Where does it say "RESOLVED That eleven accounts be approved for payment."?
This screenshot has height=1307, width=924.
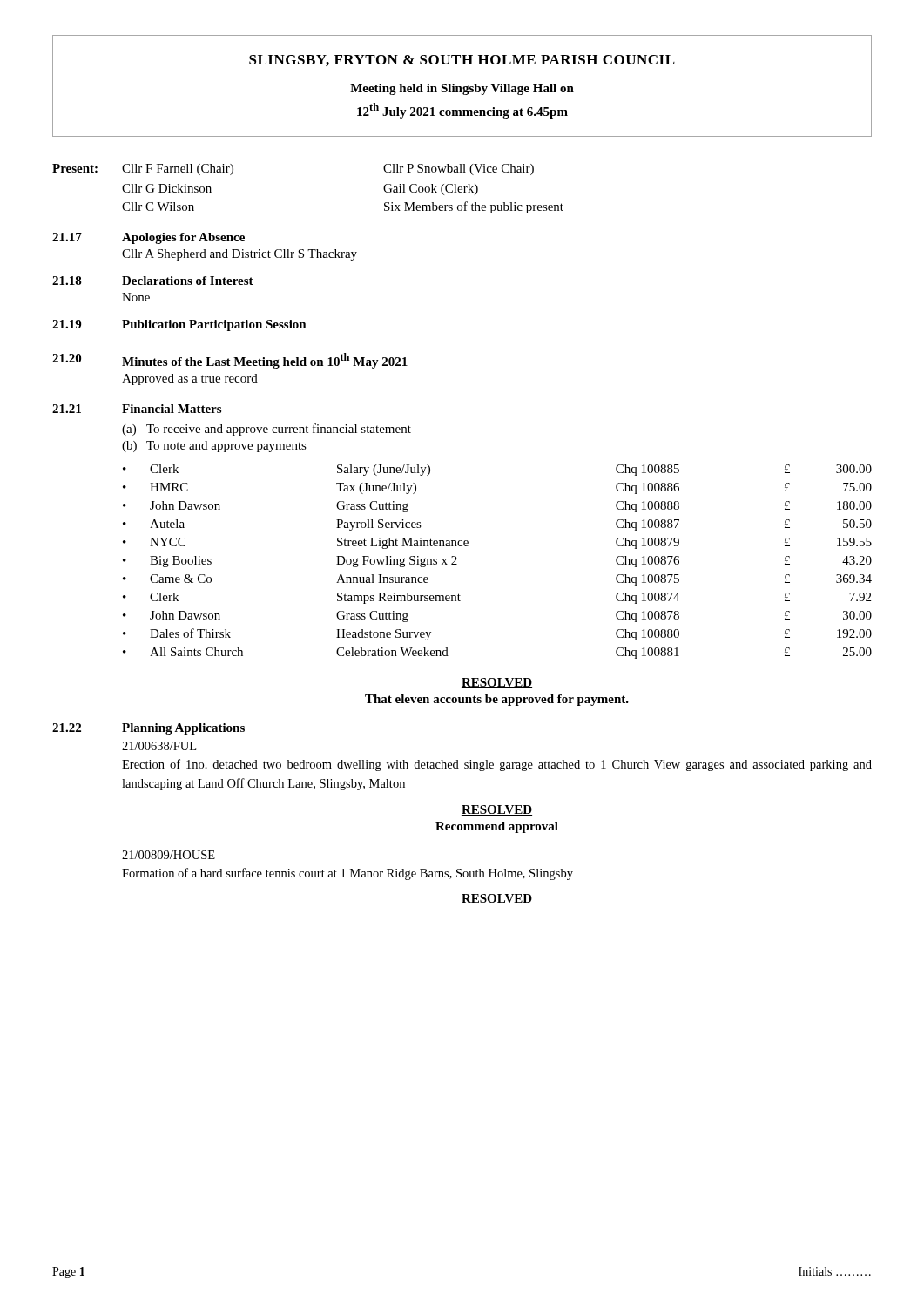coord(497,691)
